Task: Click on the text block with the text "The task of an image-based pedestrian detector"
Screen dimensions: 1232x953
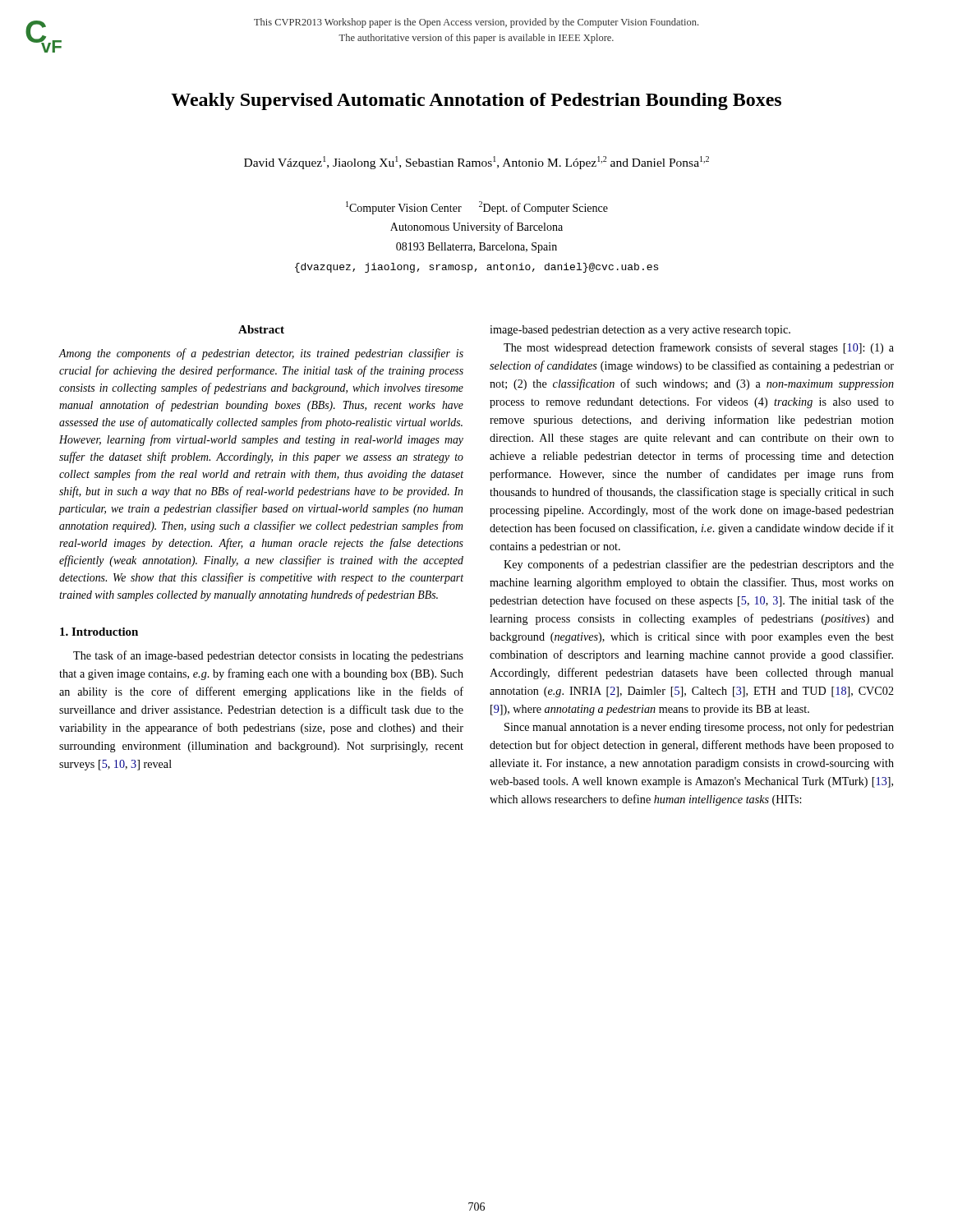Action: (x=261, y=710)
